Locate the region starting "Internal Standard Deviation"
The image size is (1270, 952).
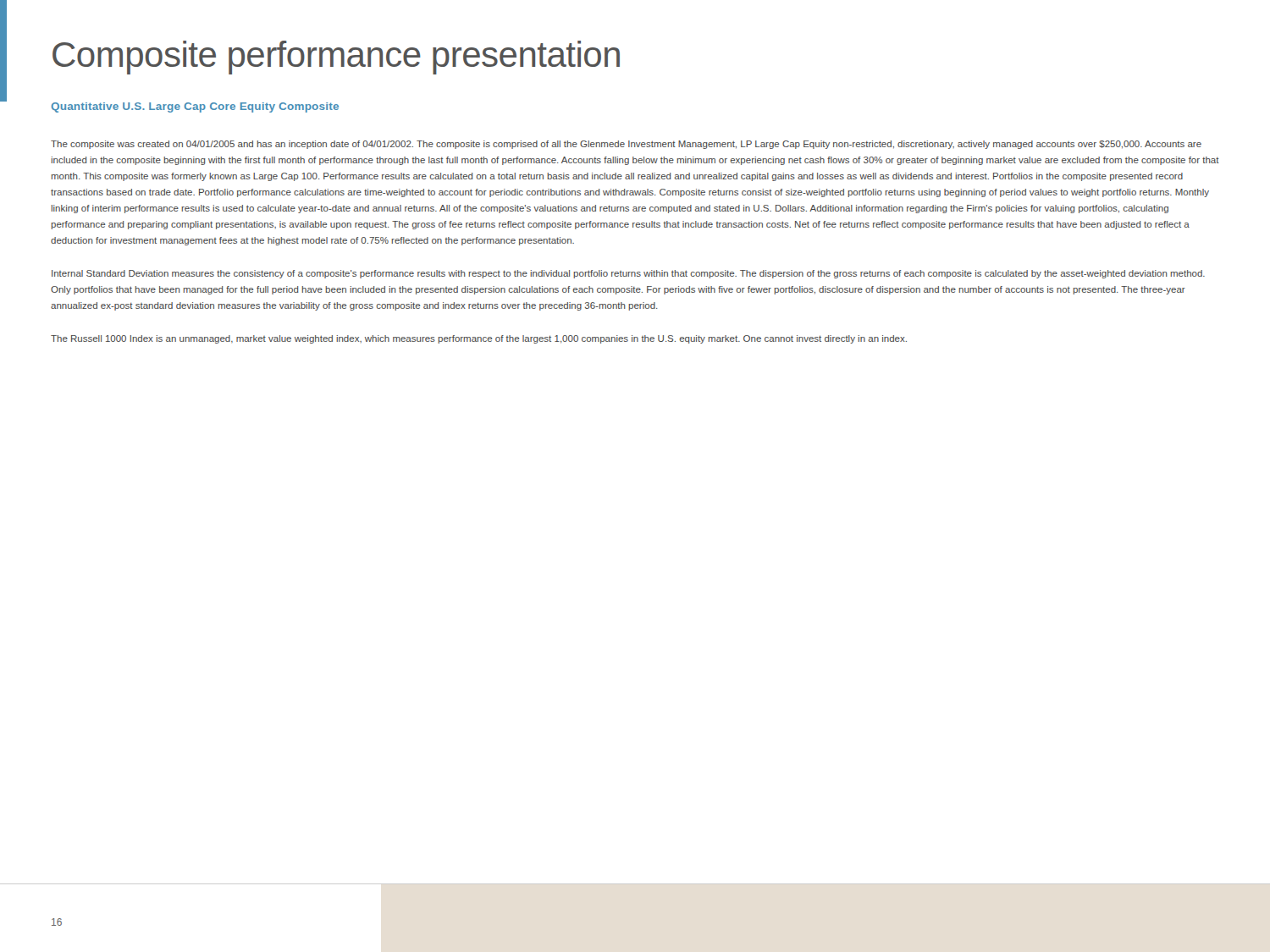tap(628, 290)
